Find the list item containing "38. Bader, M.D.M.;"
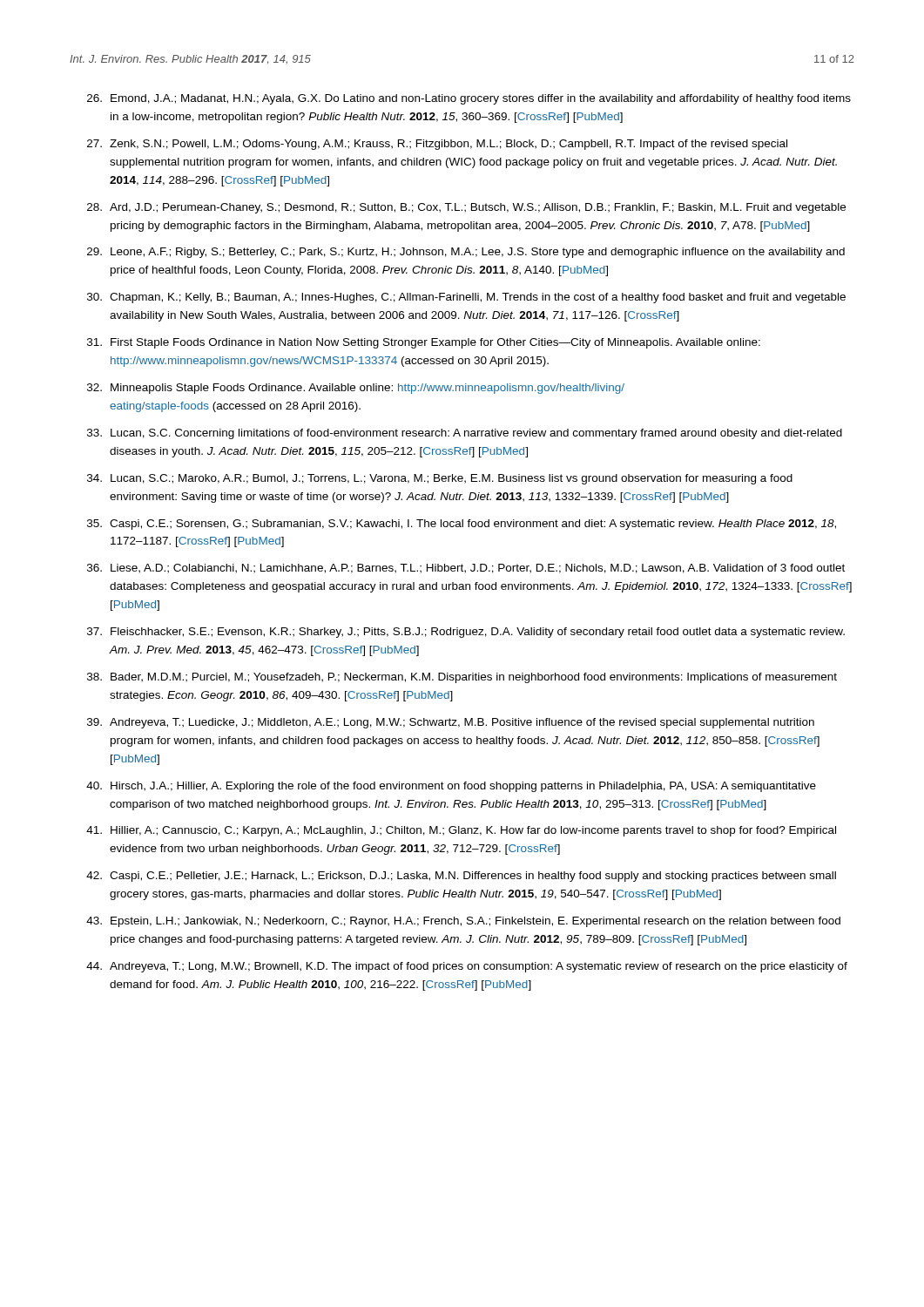Viewport: 924px width, 1307px height. [462, 687]
